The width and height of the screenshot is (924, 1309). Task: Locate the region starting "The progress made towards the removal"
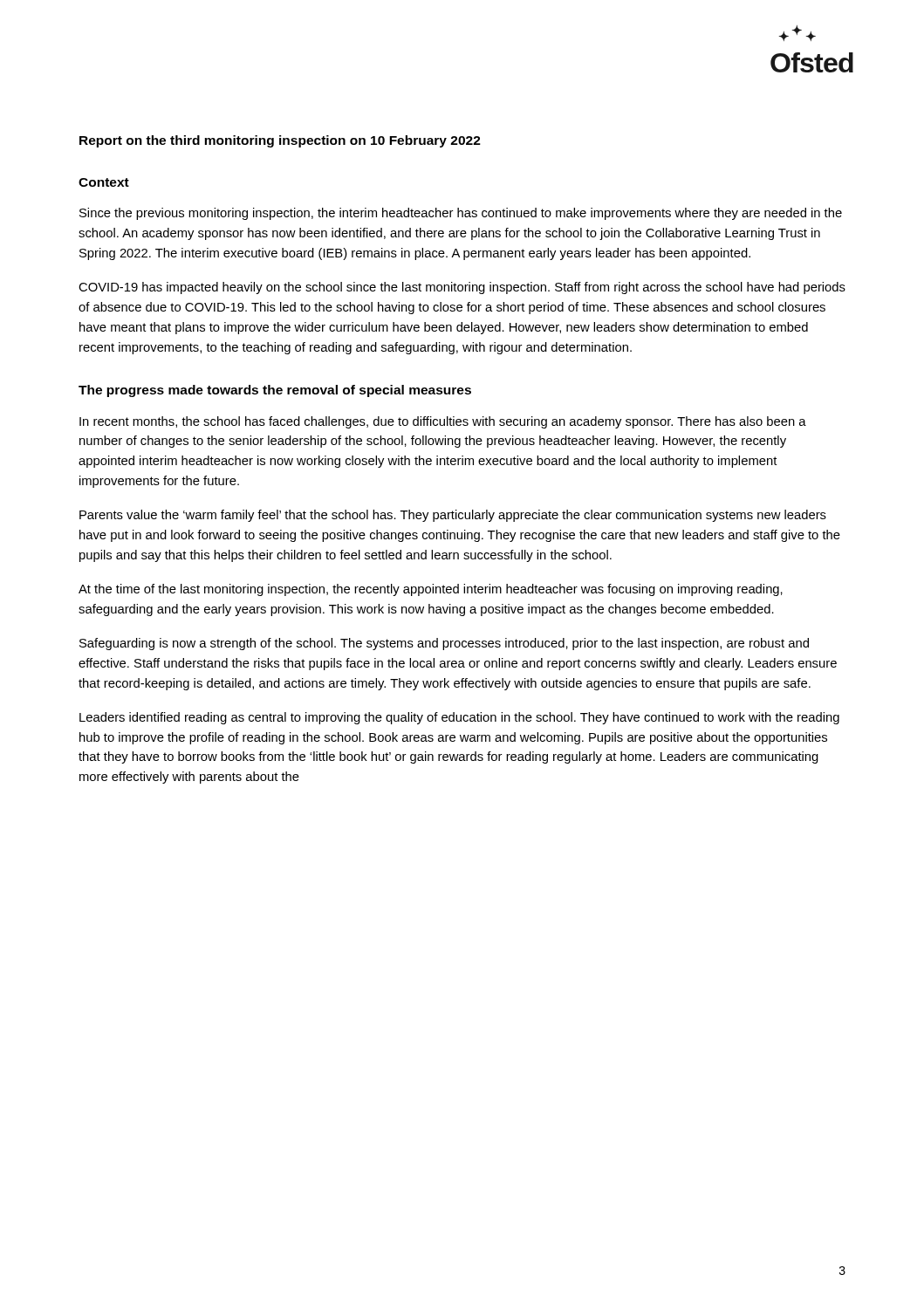point(275,389)
